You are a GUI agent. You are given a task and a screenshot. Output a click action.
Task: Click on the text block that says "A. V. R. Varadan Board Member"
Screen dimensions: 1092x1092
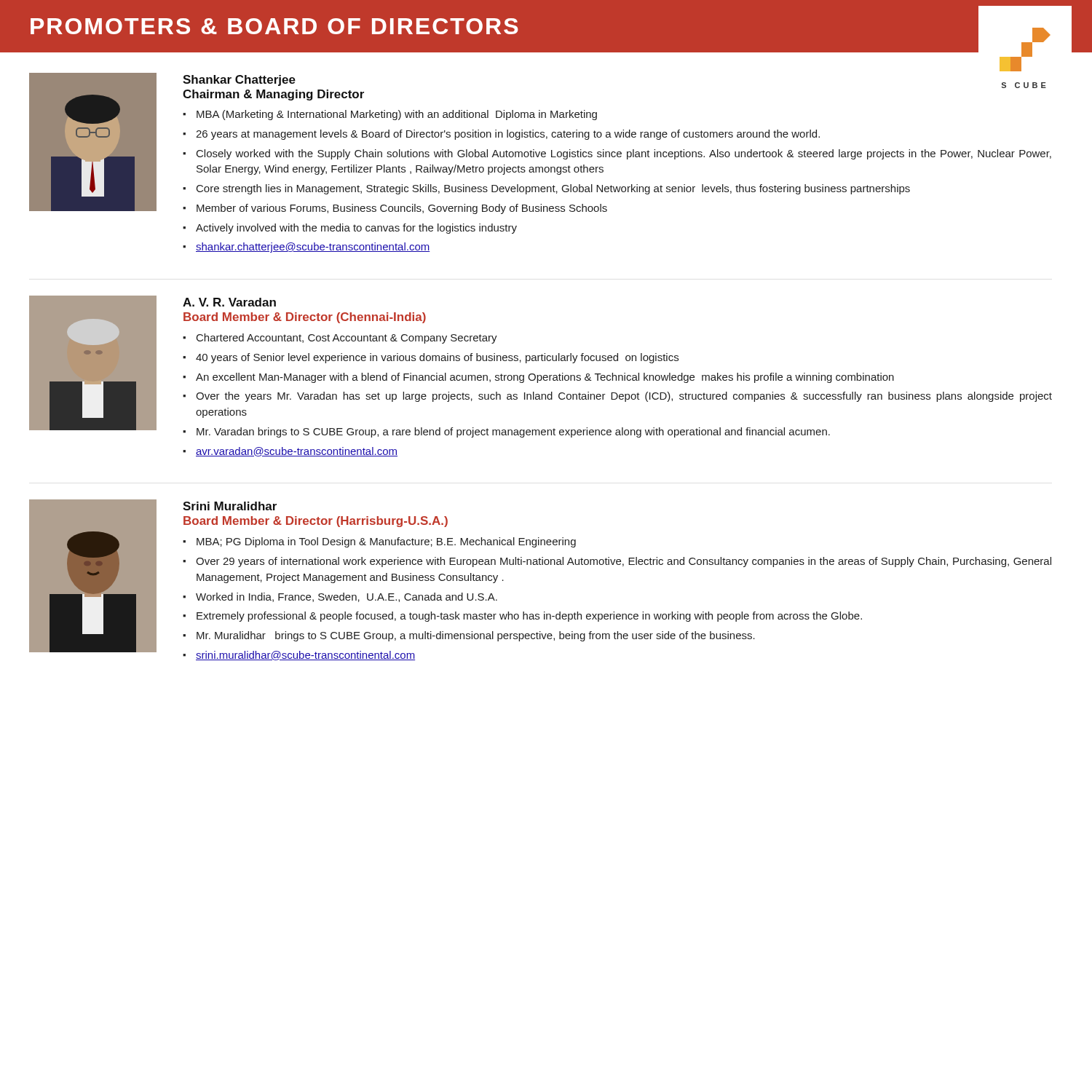(617, 377)
